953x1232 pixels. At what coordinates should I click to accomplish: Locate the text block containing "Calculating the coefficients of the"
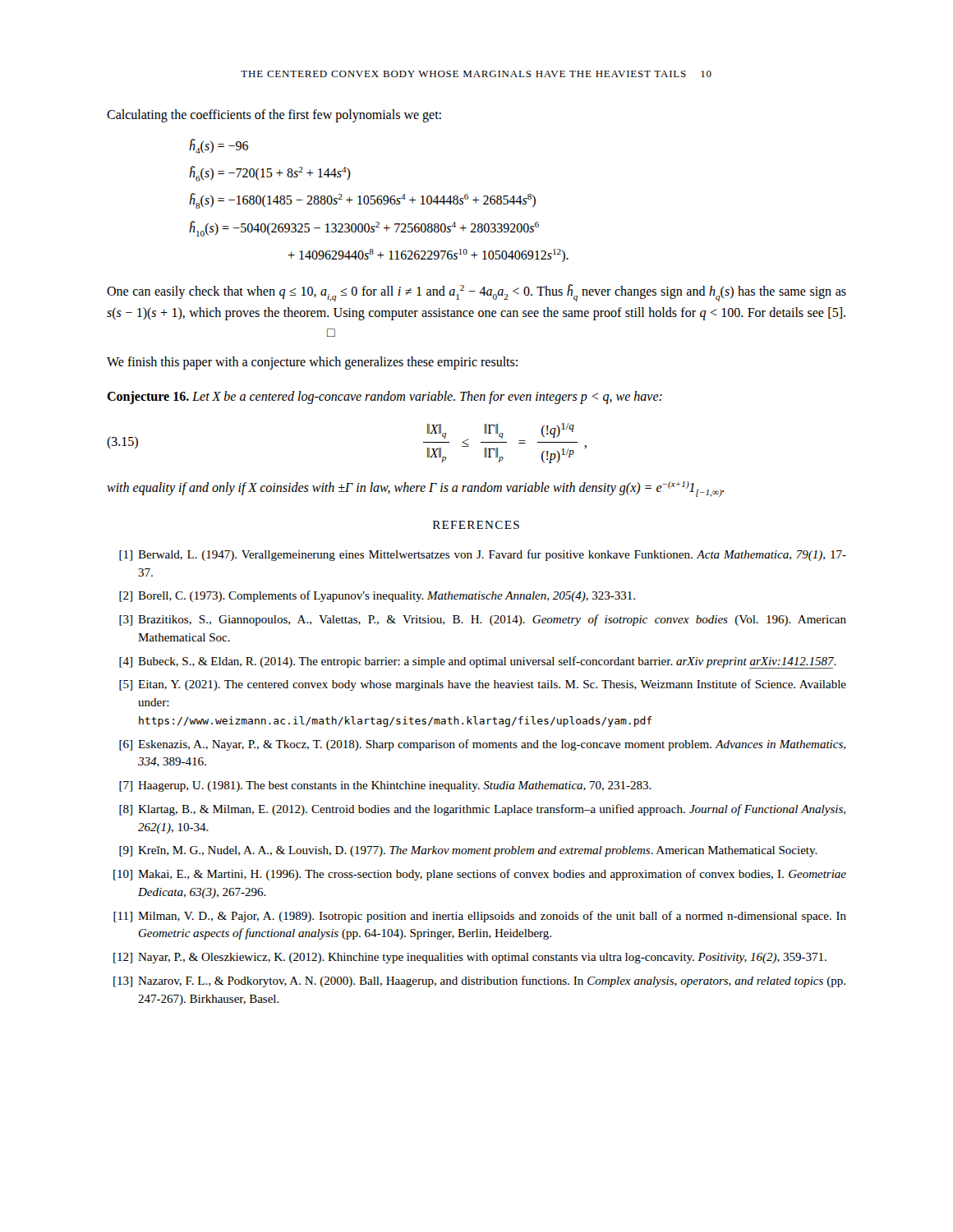point(274,114)
